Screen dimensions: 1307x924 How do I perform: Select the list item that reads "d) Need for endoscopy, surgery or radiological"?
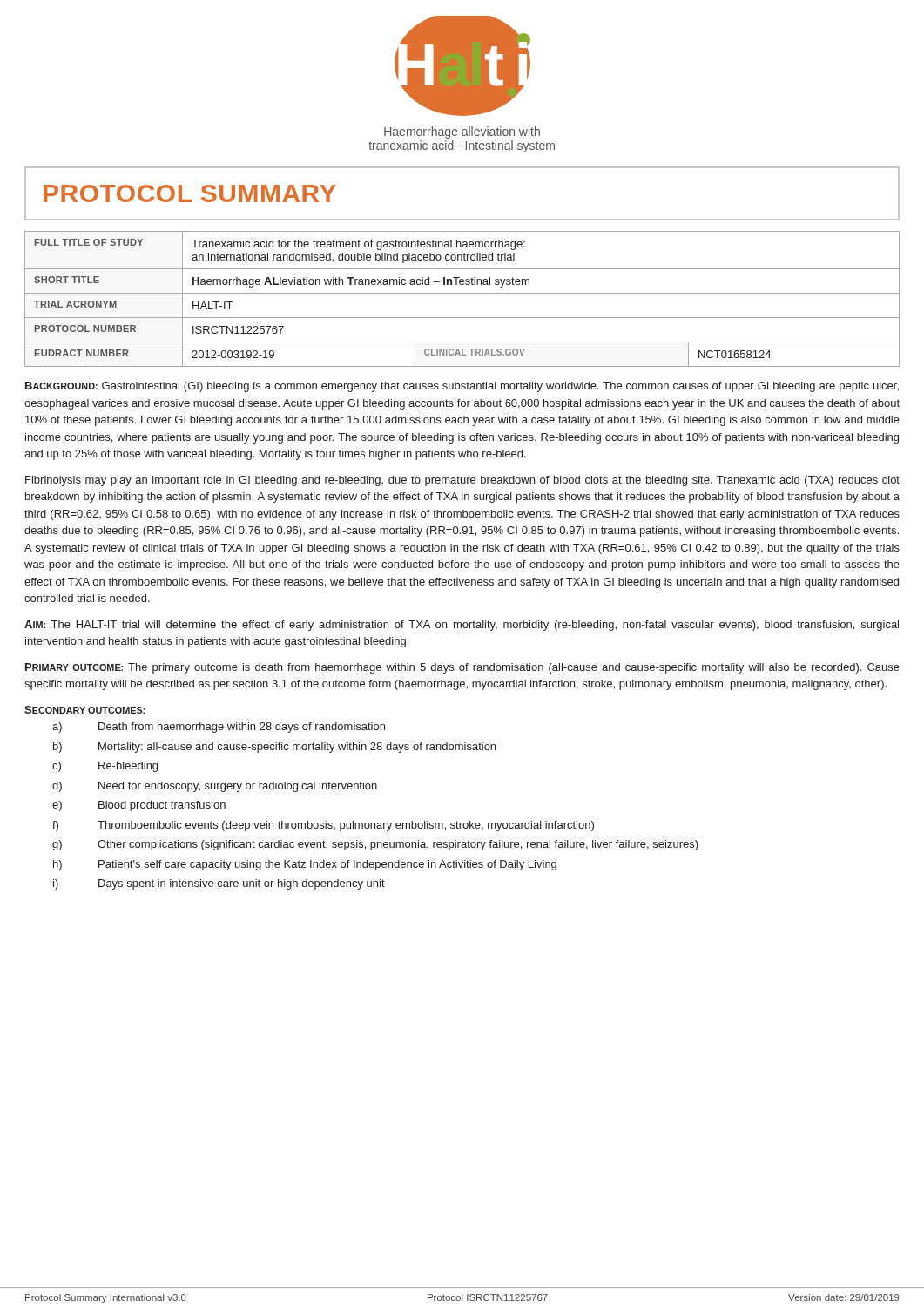[x=215, y=787]
